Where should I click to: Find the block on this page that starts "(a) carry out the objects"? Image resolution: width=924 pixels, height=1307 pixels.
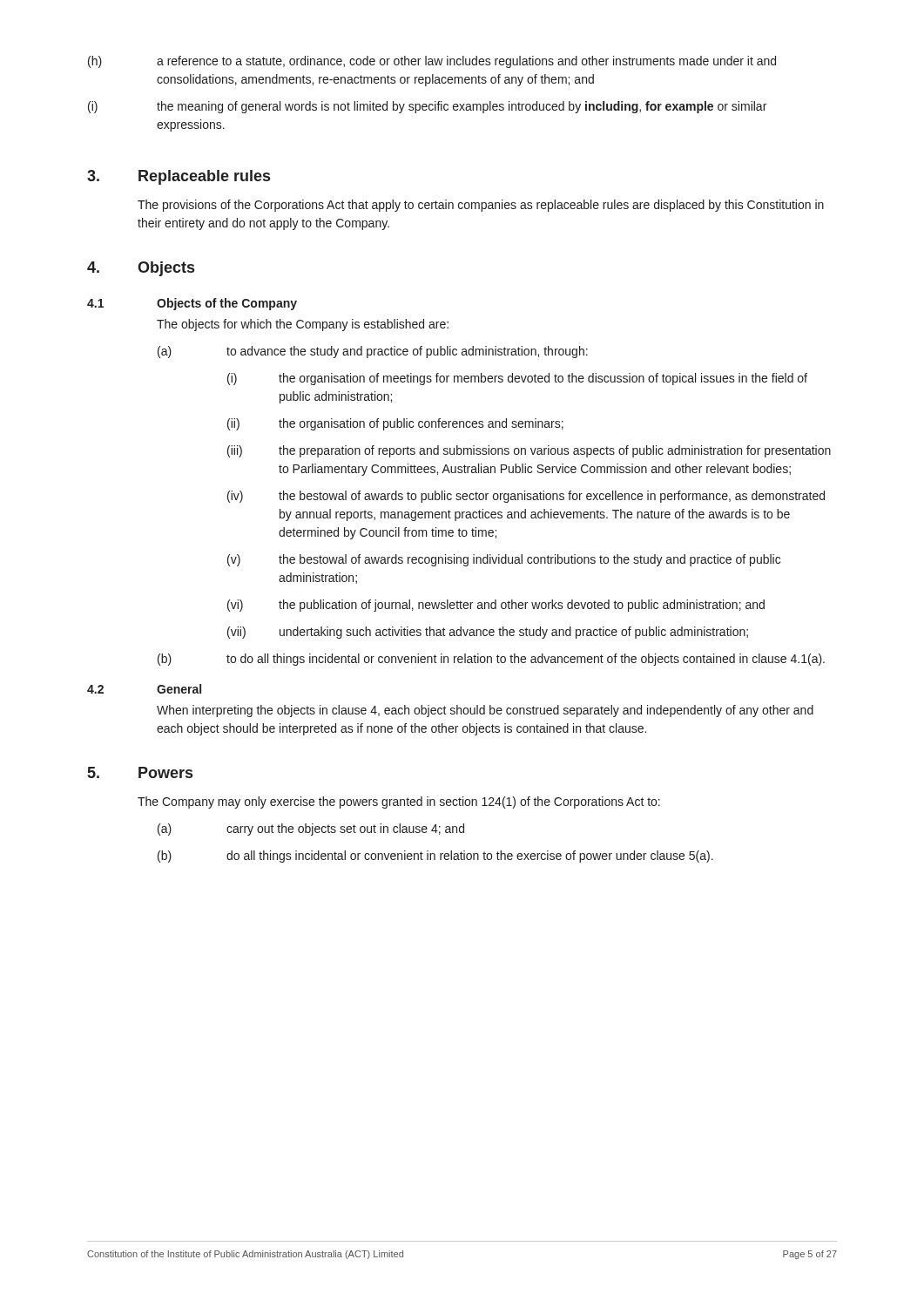click(311, 830)
